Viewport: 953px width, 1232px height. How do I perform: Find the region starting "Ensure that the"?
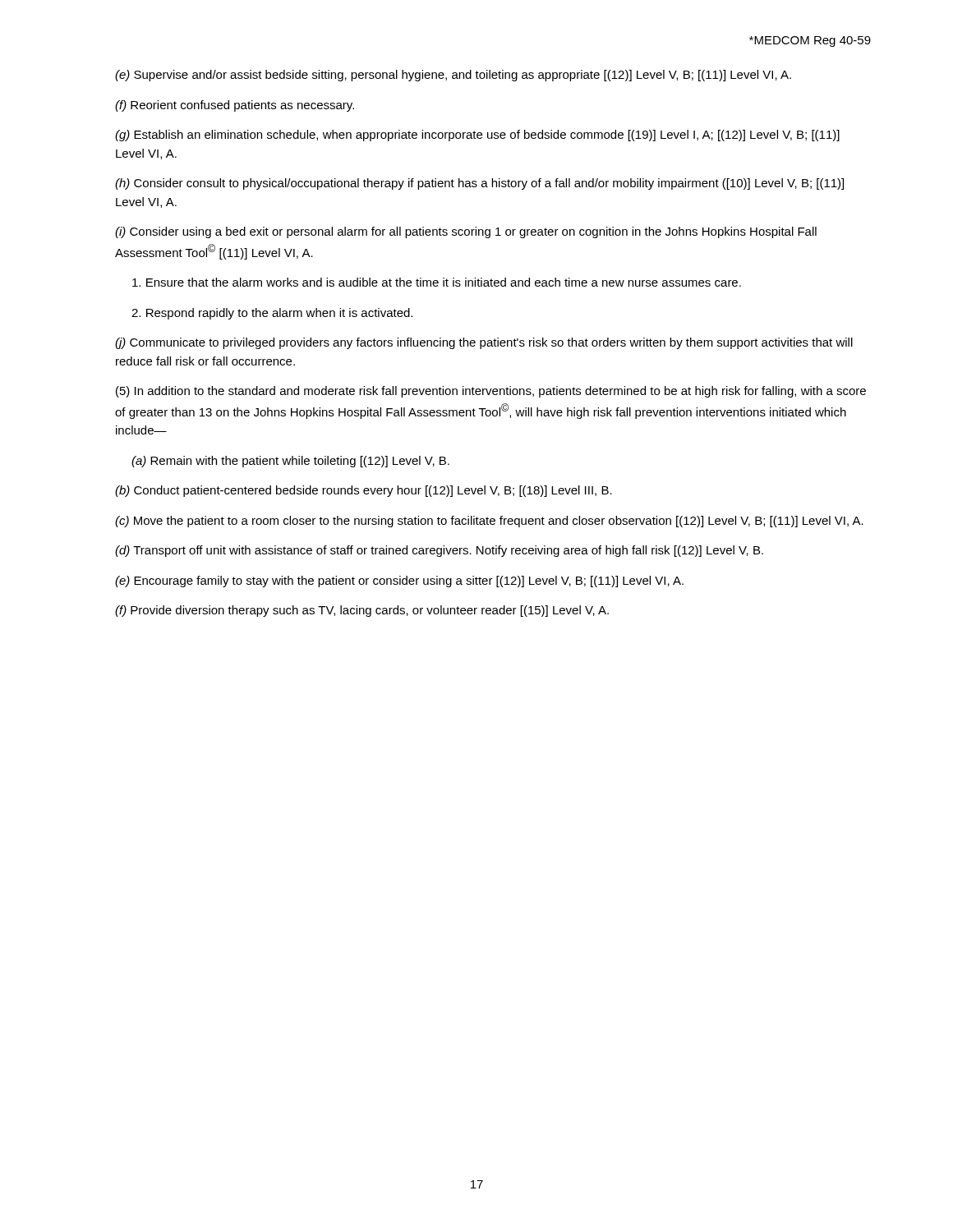[437, 282]
